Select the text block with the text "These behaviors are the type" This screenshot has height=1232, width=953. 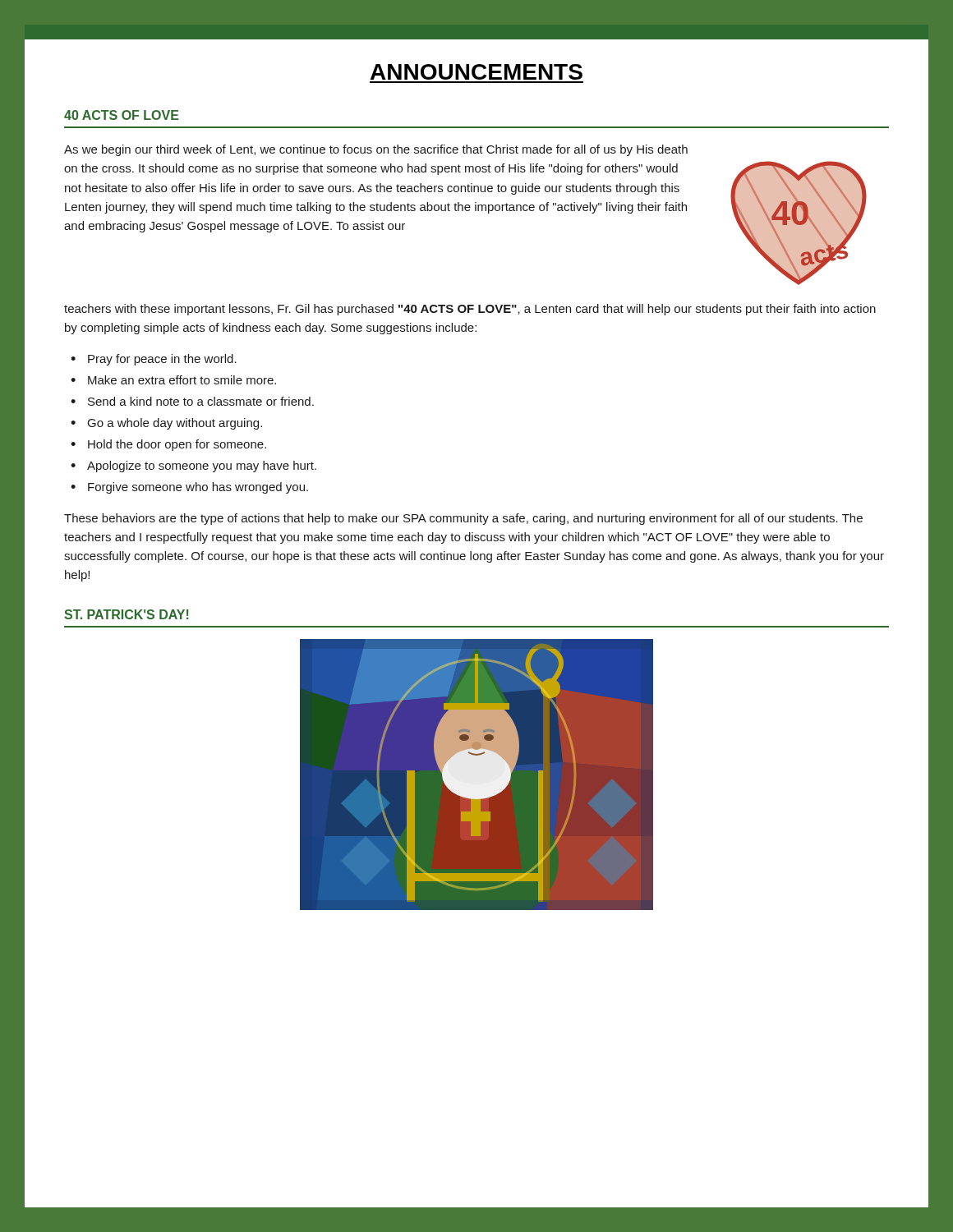coord(474,546)
